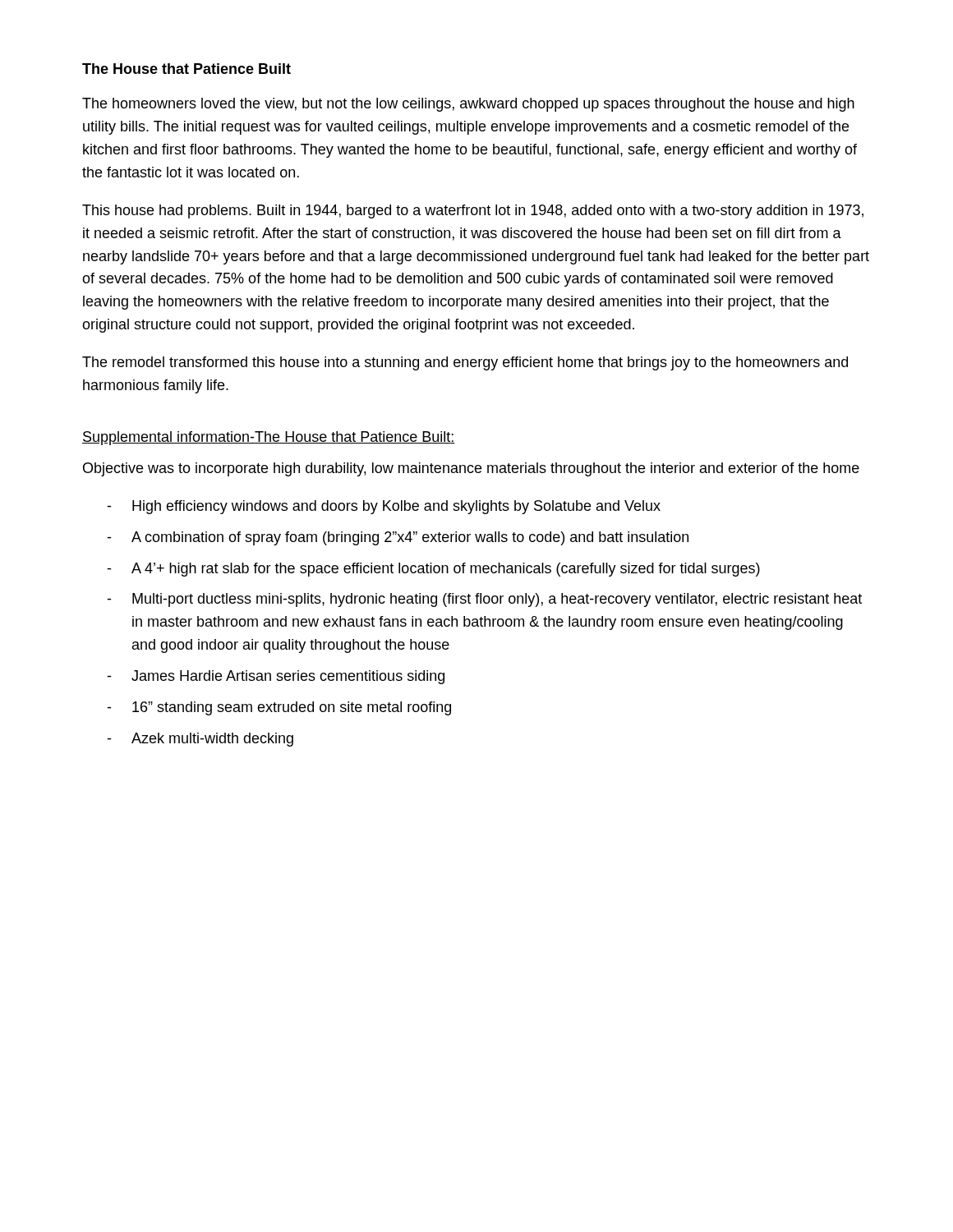The image size is (953, 1232).
Task: Point to the text block starting "-James Hardie Artisan series cementitious siding"
Action: pyautogui.click(x=276, y=677)
